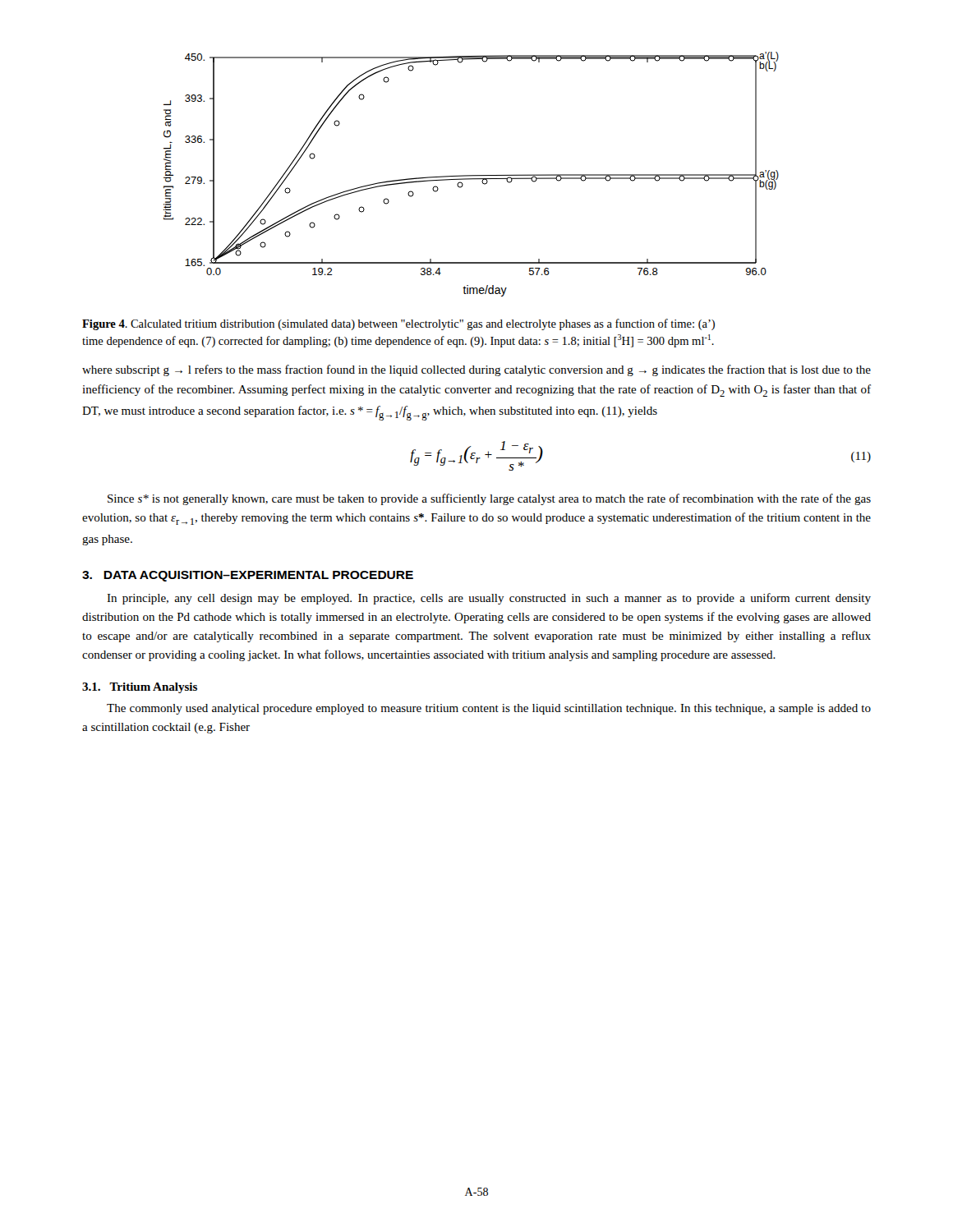Locate the text block with the text "where subscript g → l"
This screenshot has height=1232, width=953.
pos(476,392)
